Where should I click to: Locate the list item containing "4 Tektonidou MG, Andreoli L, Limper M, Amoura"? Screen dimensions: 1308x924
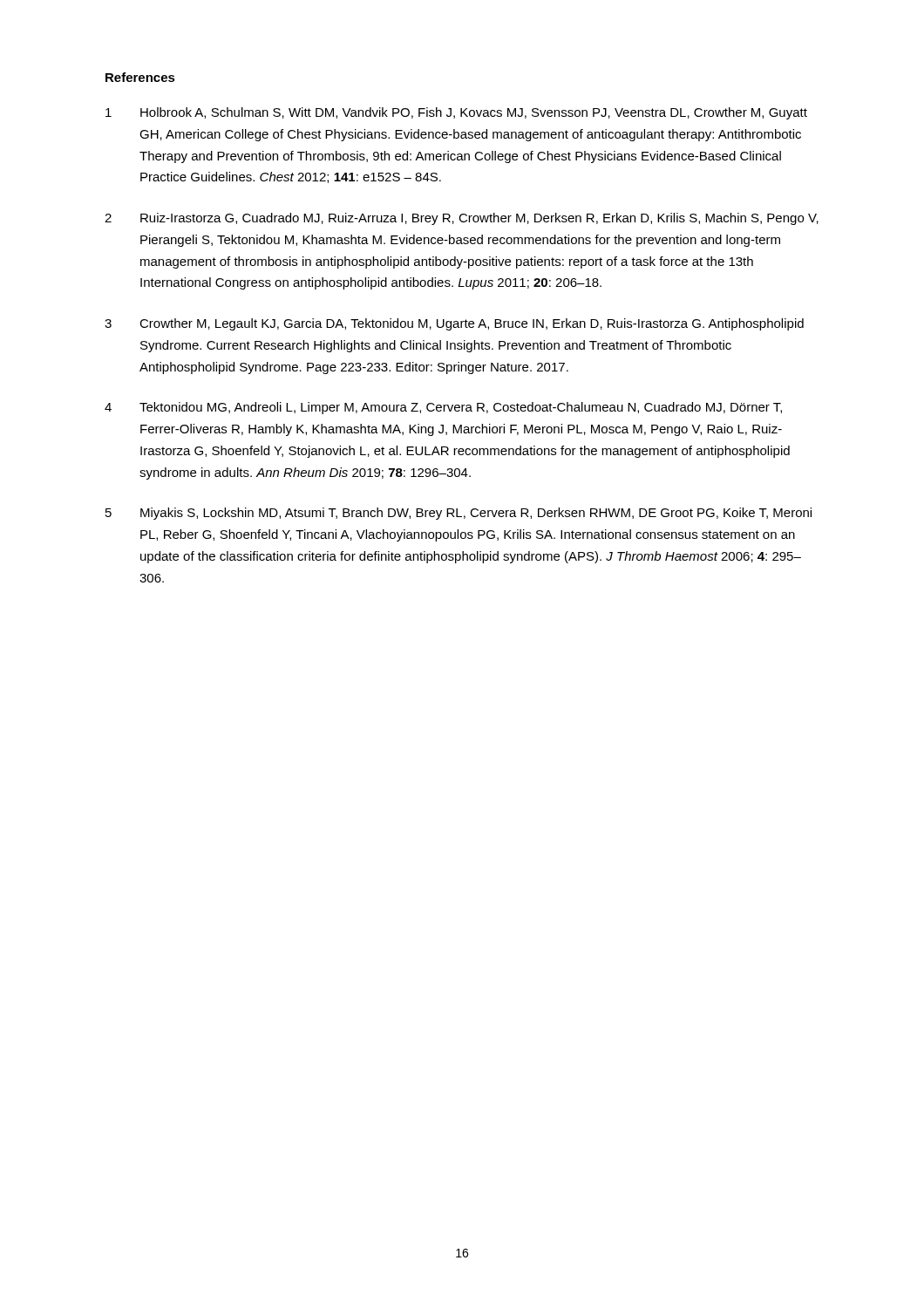tap(462, 440)
